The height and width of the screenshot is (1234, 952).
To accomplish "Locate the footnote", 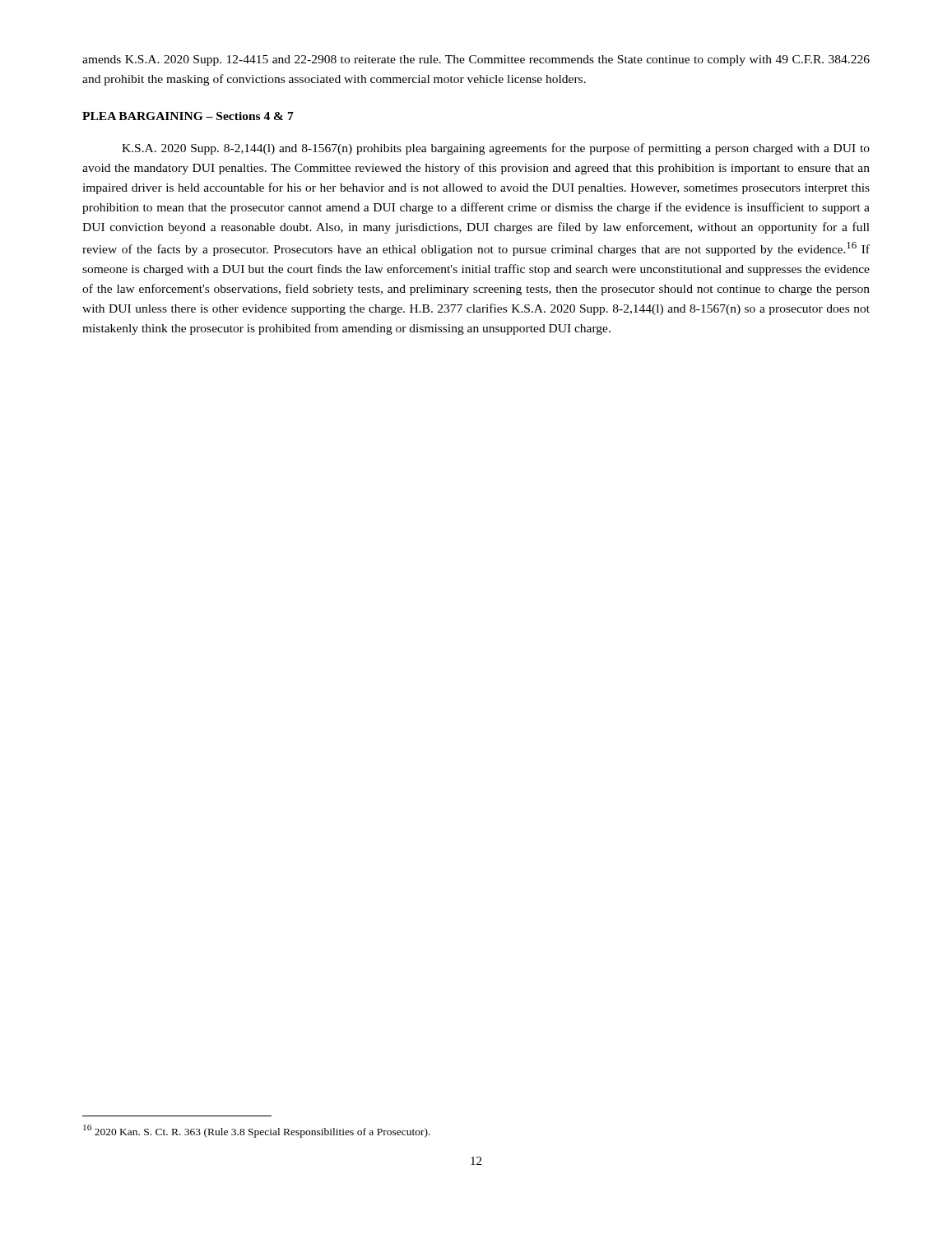I will (x=256, y=1129).
